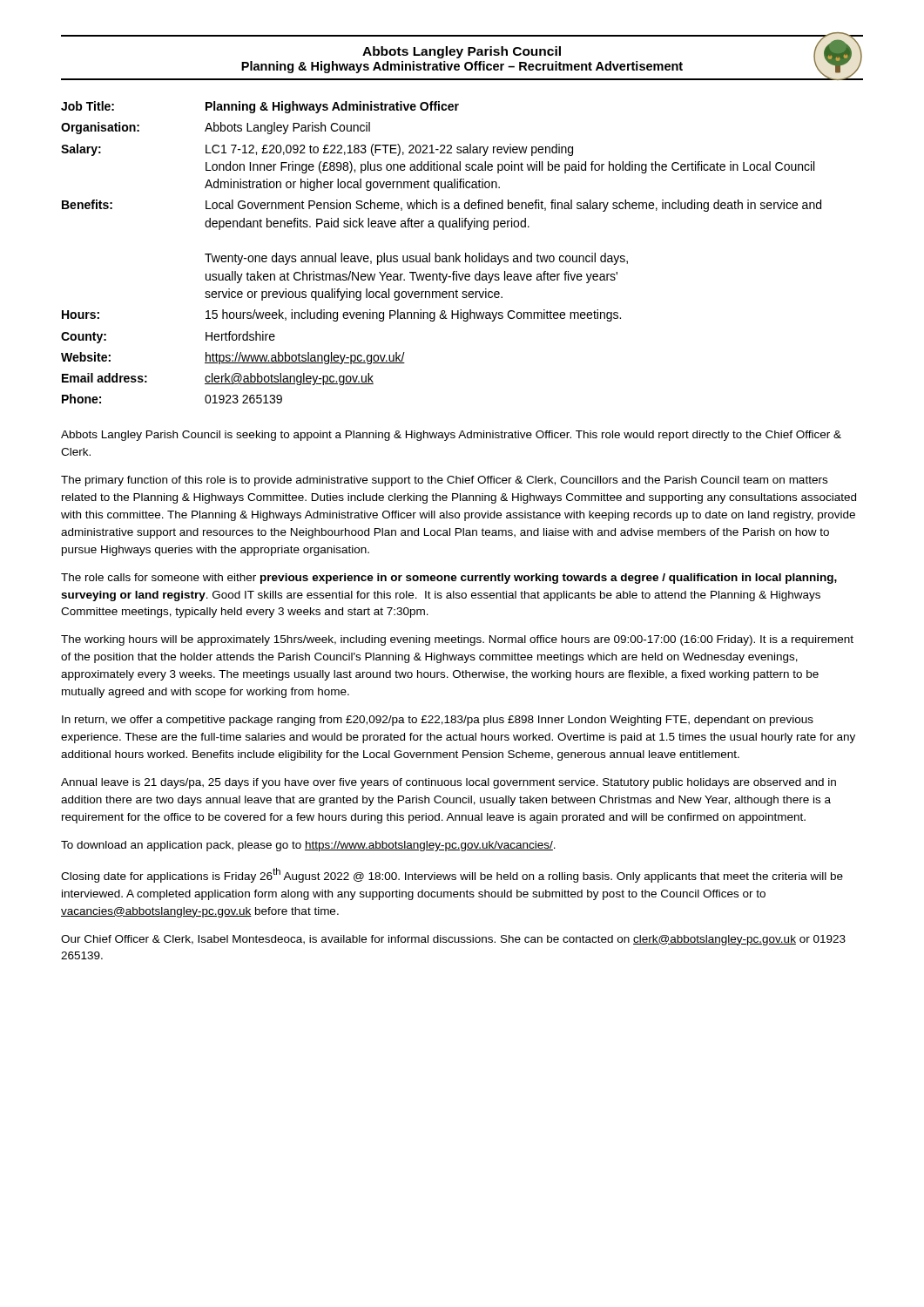Find the text block that reads "The primary function of"
The image size is (924, 1307).
459,514
